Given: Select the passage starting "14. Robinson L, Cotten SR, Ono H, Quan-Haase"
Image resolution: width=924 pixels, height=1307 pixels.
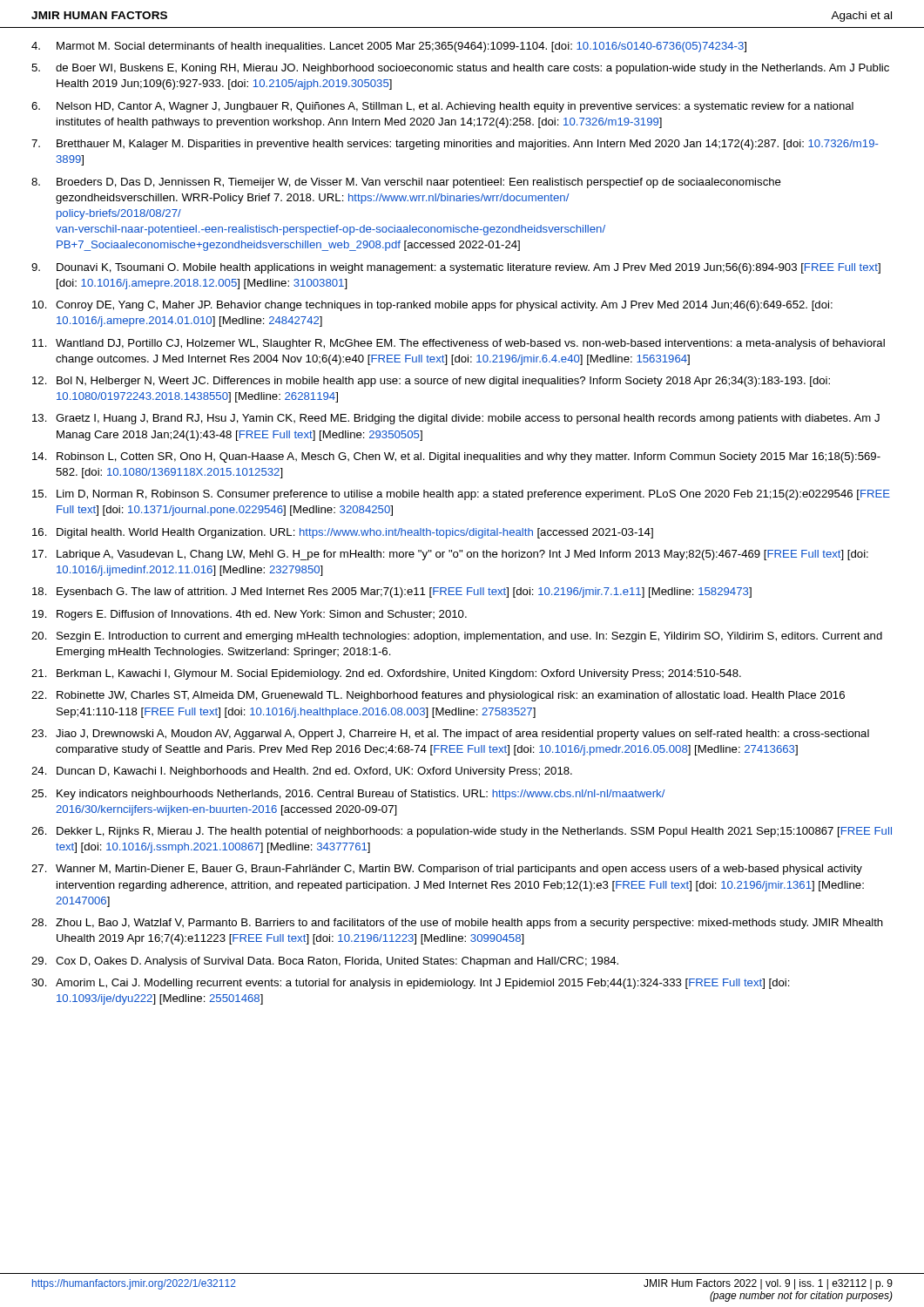Looking at the screenshot, I should [x=462, y=464].
